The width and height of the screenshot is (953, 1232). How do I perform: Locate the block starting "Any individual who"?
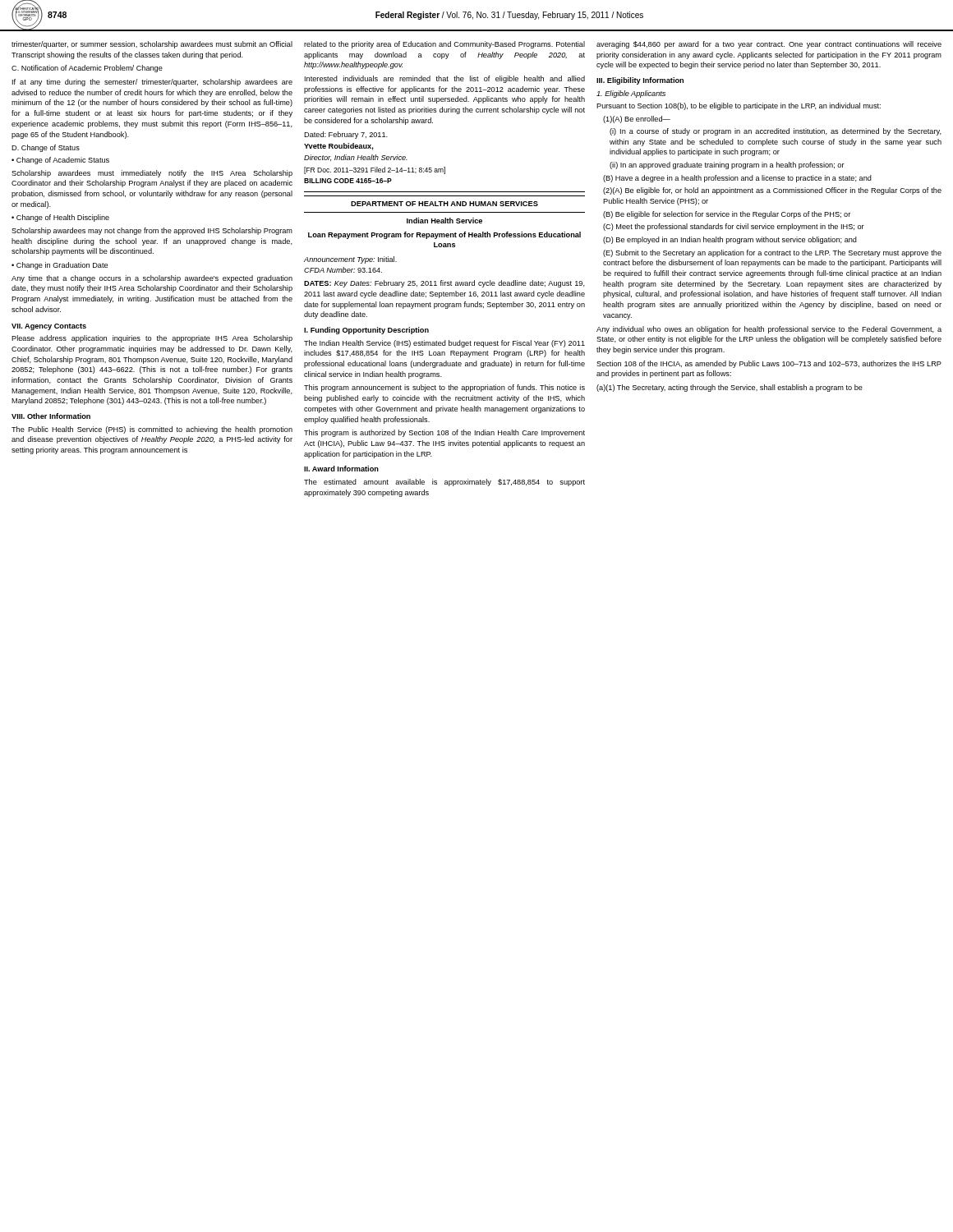[769, 339]
